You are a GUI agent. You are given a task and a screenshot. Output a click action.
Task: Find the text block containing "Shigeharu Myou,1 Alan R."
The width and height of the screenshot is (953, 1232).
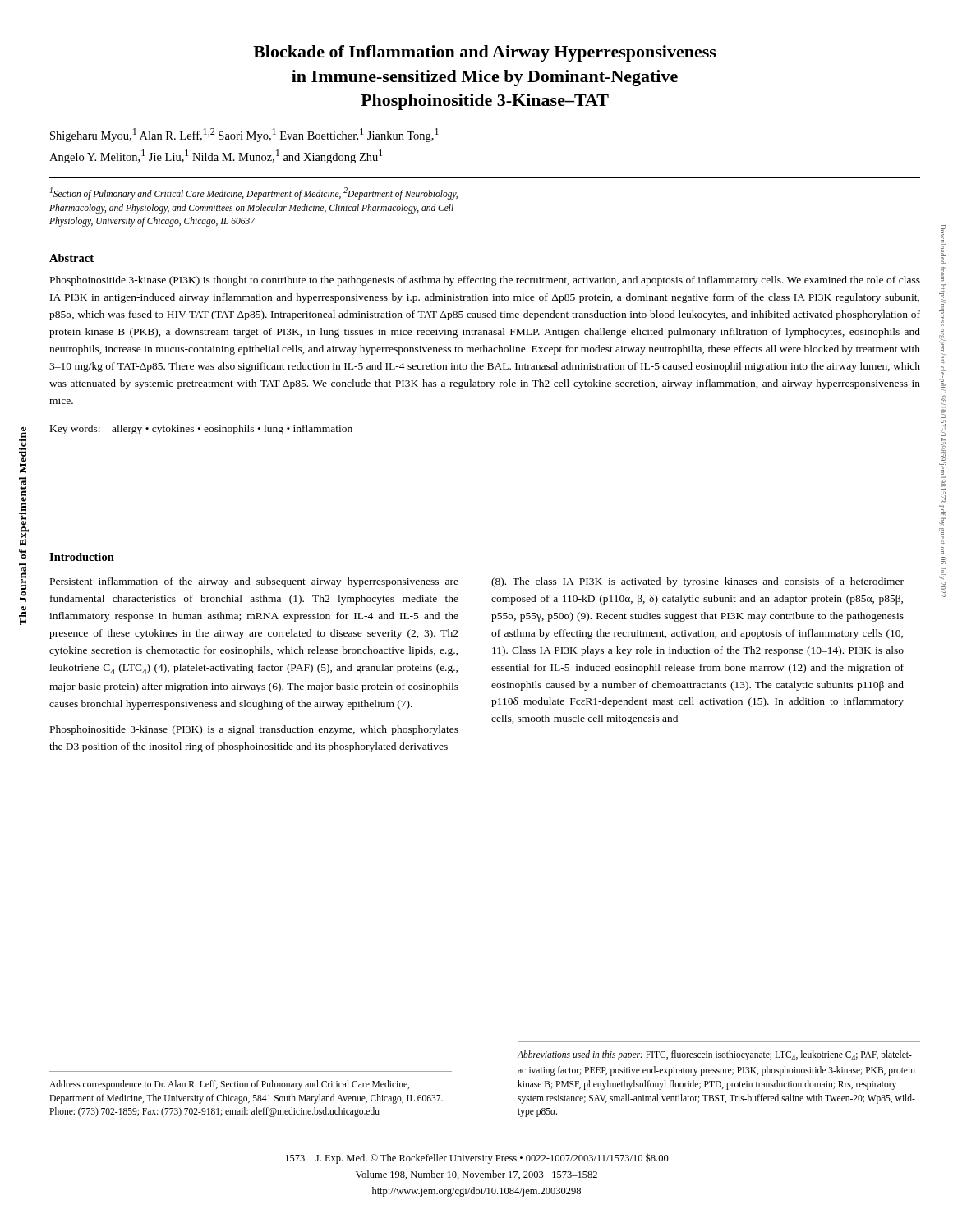(x=244, y=144)
